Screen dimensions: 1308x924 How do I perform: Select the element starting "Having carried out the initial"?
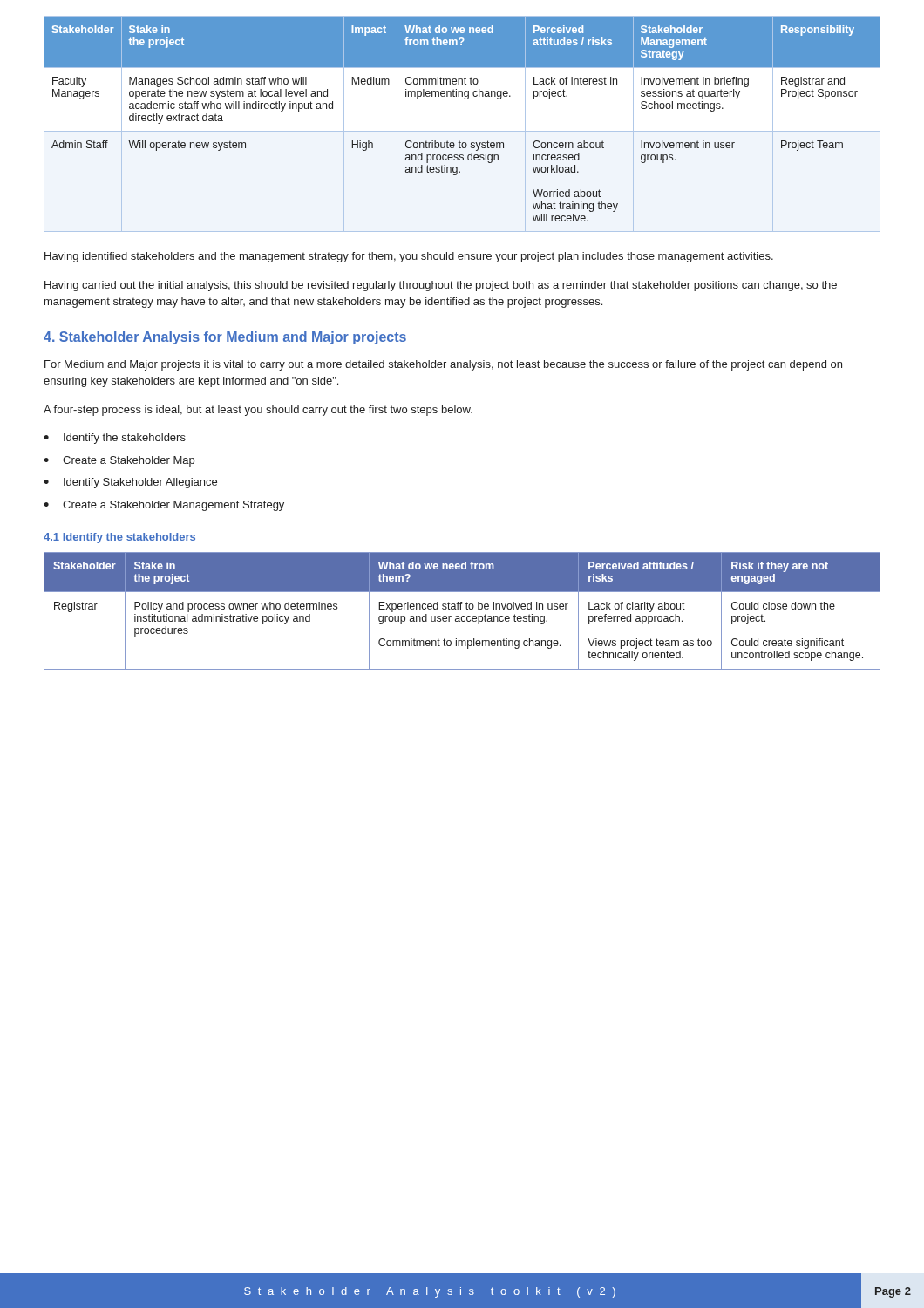440,293
